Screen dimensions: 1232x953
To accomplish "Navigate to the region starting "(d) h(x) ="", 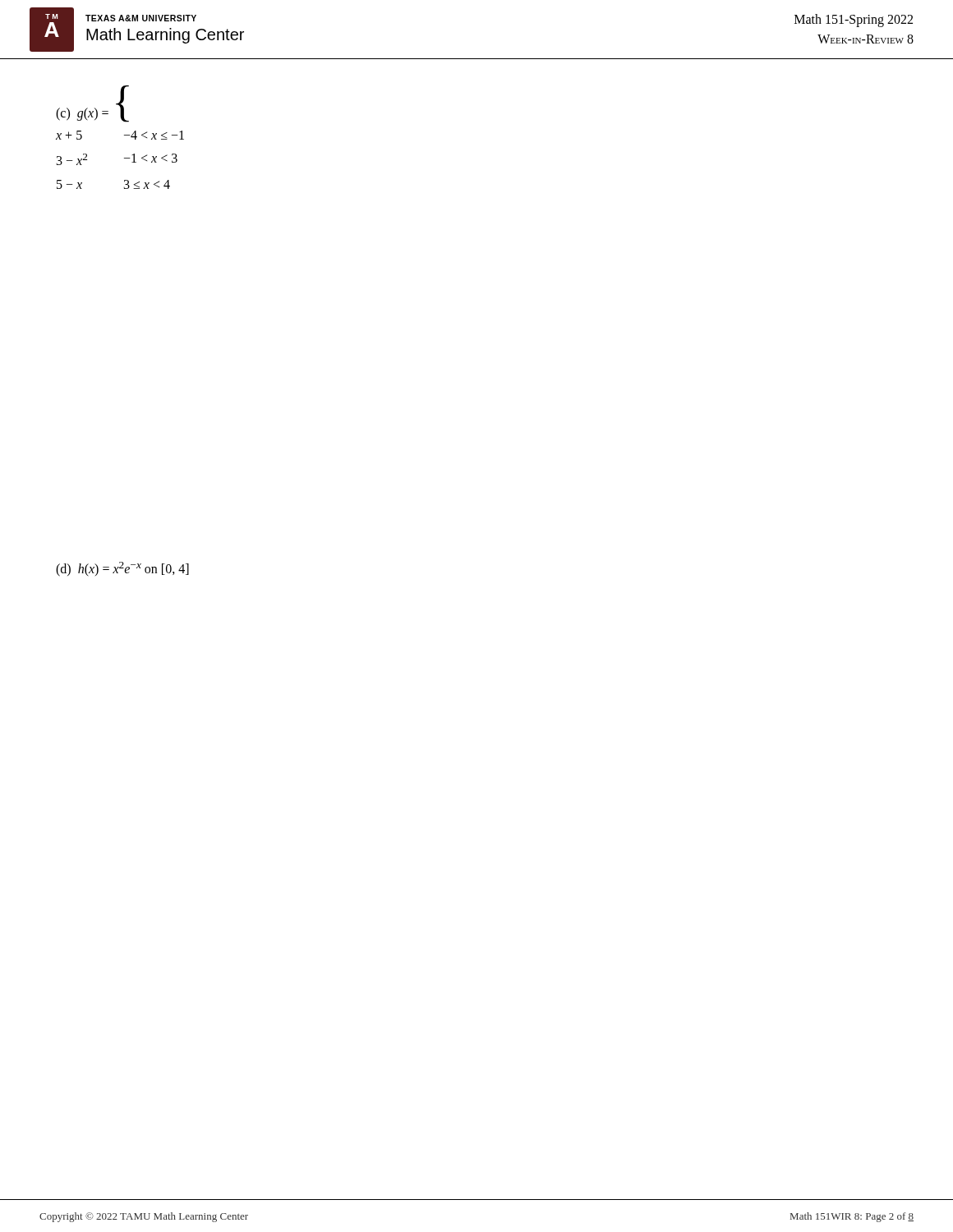I will (123, 567).
